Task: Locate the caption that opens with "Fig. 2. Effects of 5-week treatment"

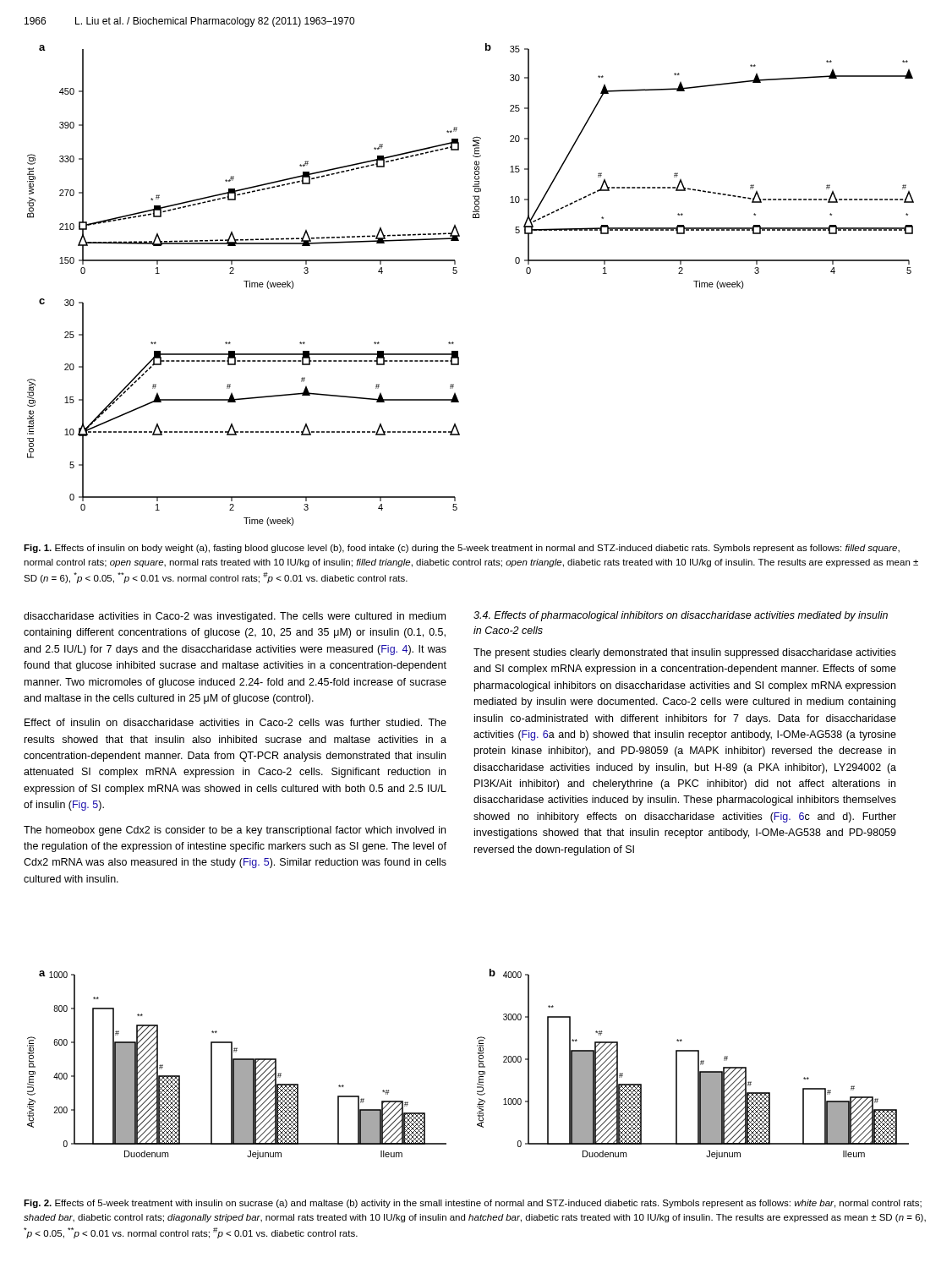Action: (475, 1218)
